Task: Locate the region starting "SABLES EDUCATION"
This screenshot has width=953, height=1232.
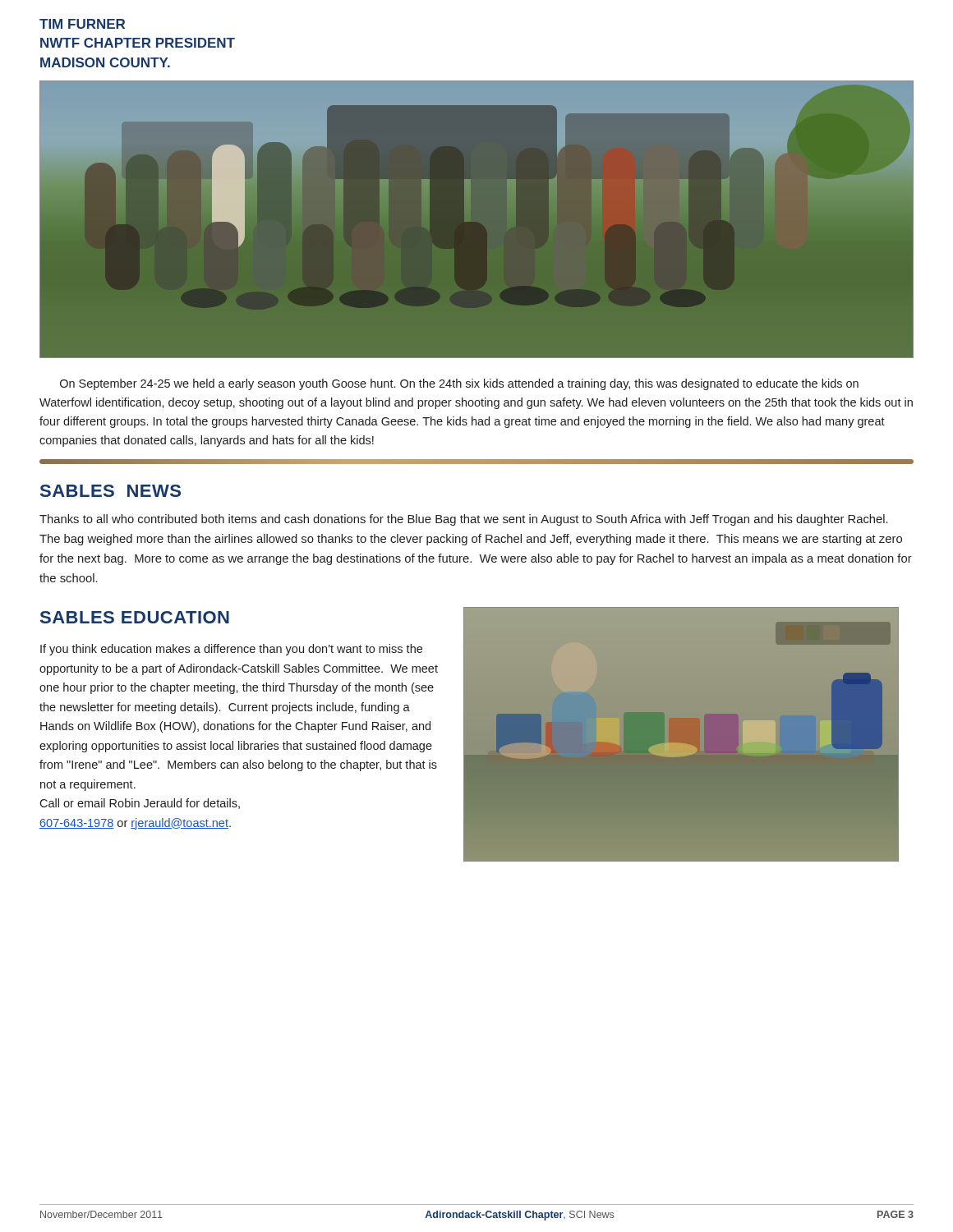Action: tap(135, 617)
